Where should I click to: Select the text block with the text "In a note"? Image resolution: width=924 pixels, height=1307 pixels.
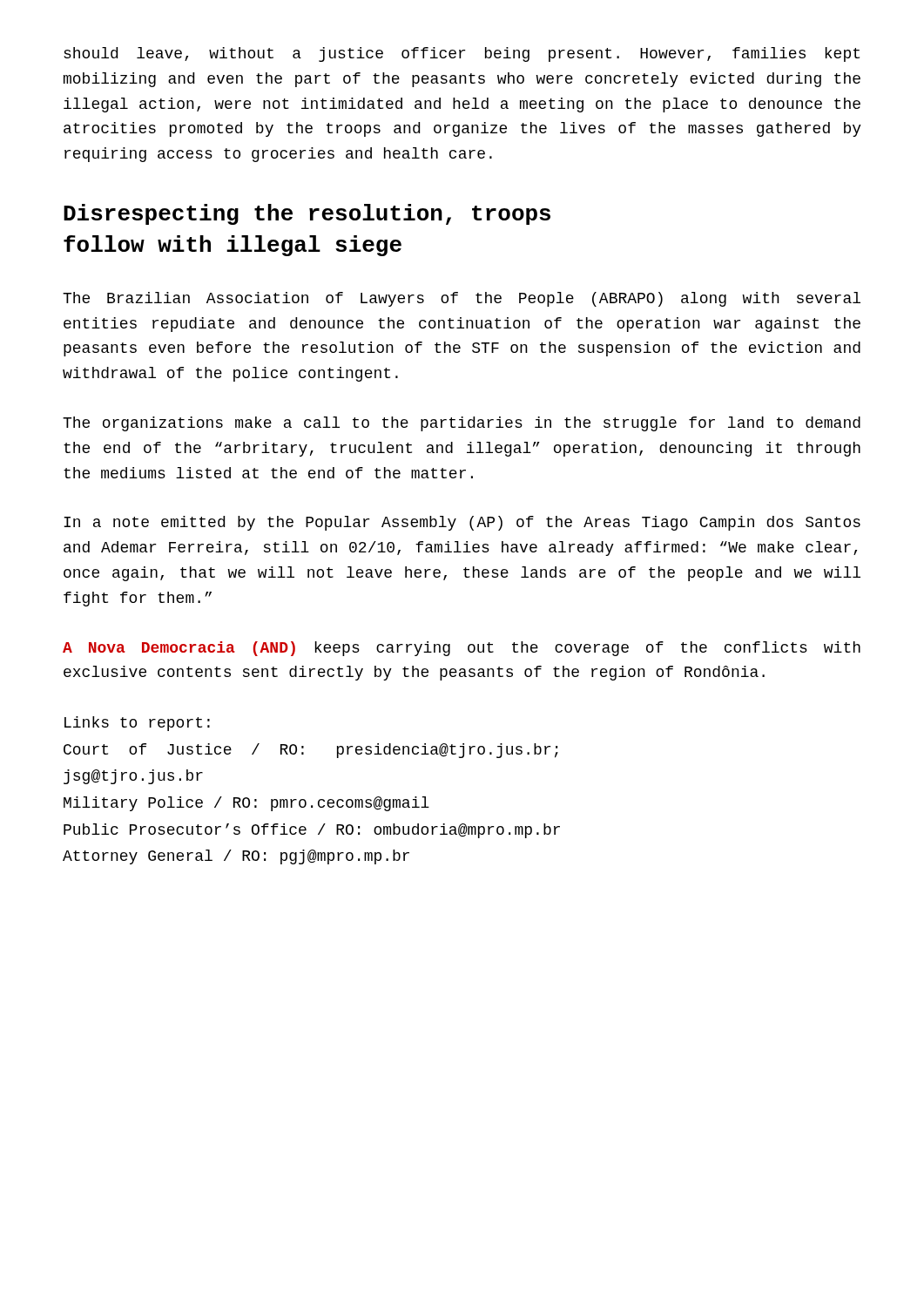(462, 561)
